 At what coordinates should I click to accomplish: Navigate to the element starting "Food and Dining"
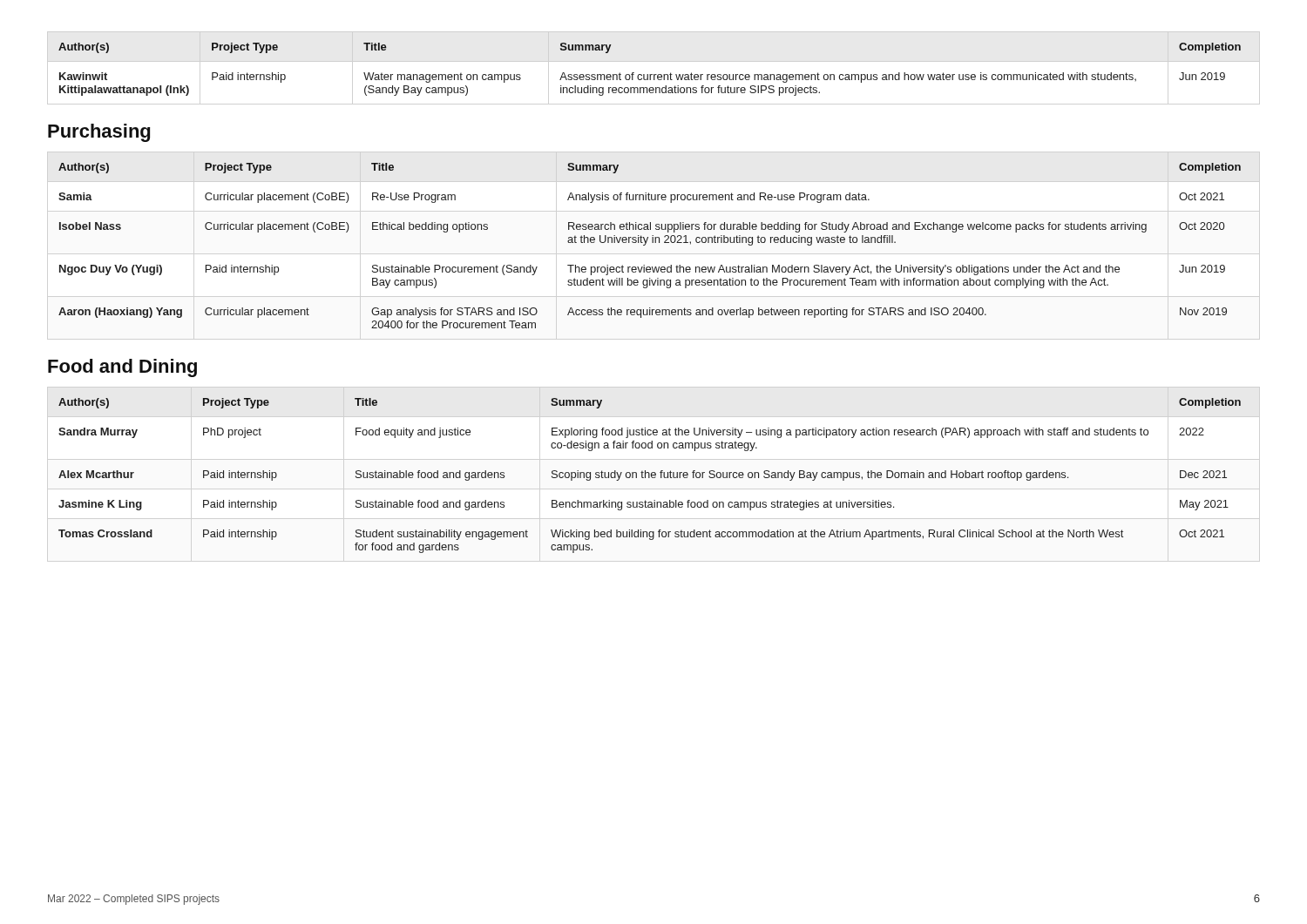click(x=123, y=366)
